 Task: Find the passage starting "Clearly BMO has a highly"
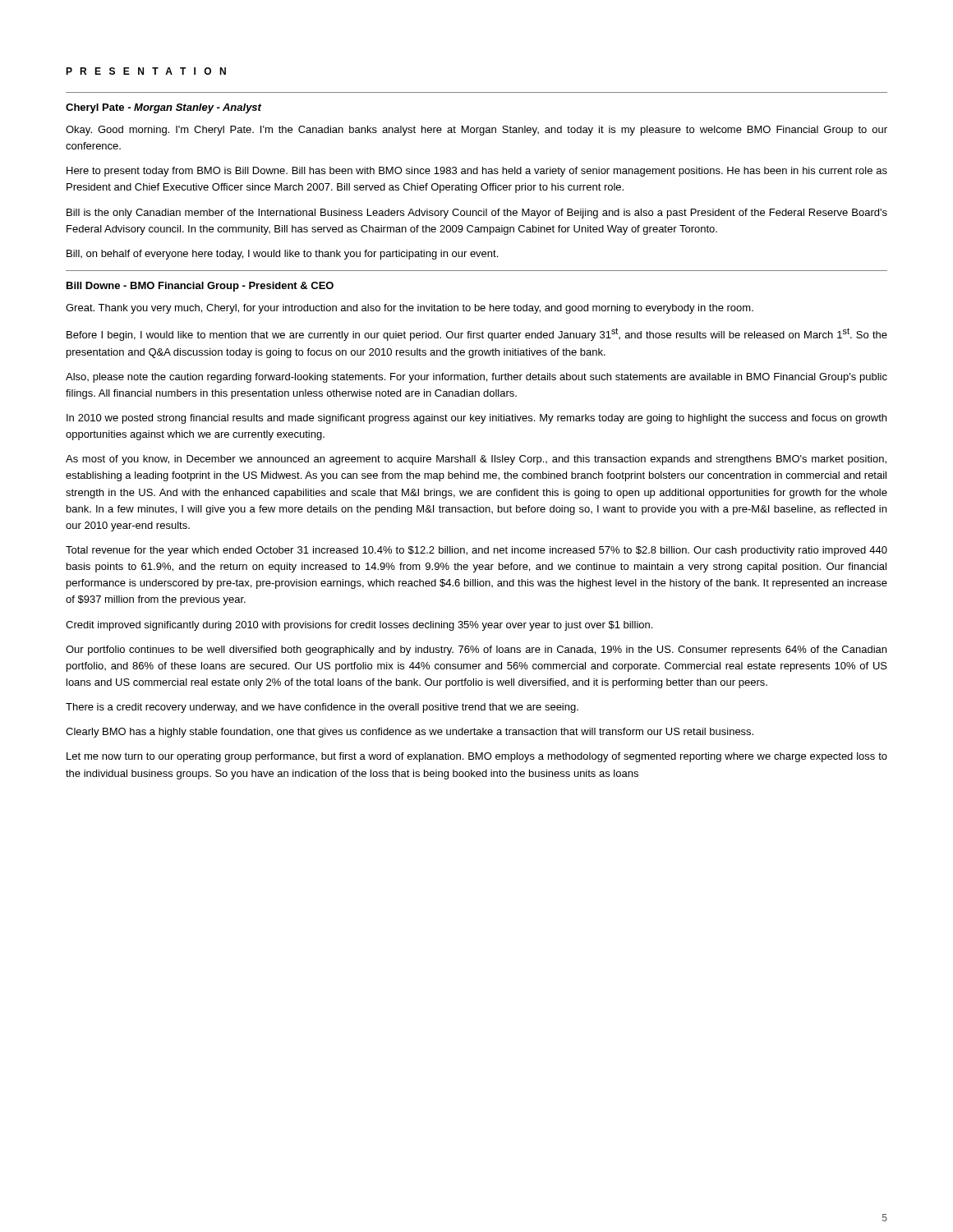click(x=410, y=732)
